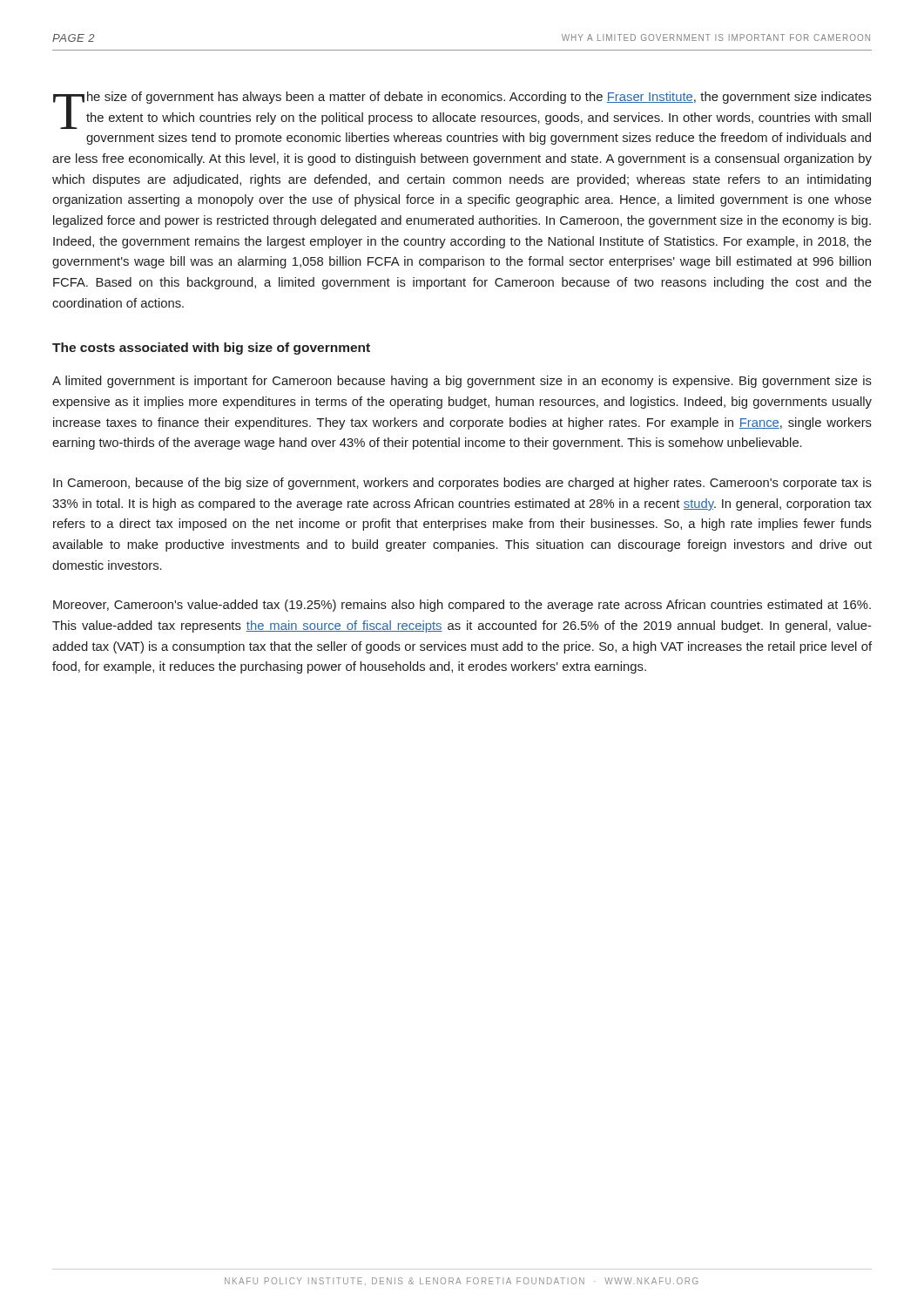Image resolution: width=924 pixels, height=1307 pixels.
Task: Point to the region starting "The size of government has always been a"
Action: click(x=462, y=201)
